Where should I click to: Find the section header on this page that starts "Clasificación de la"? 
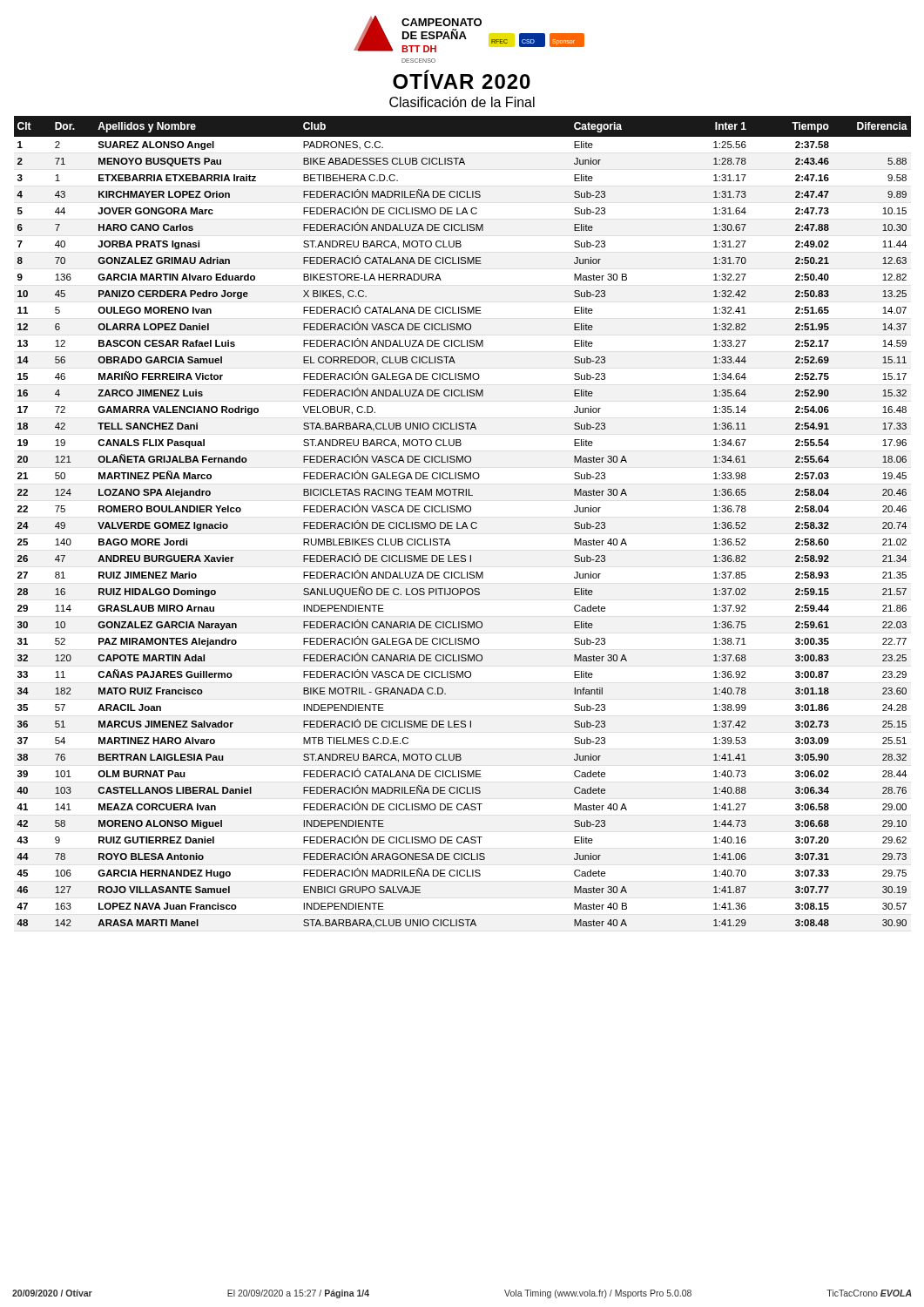pyautogui.click(x=462, y=102)
